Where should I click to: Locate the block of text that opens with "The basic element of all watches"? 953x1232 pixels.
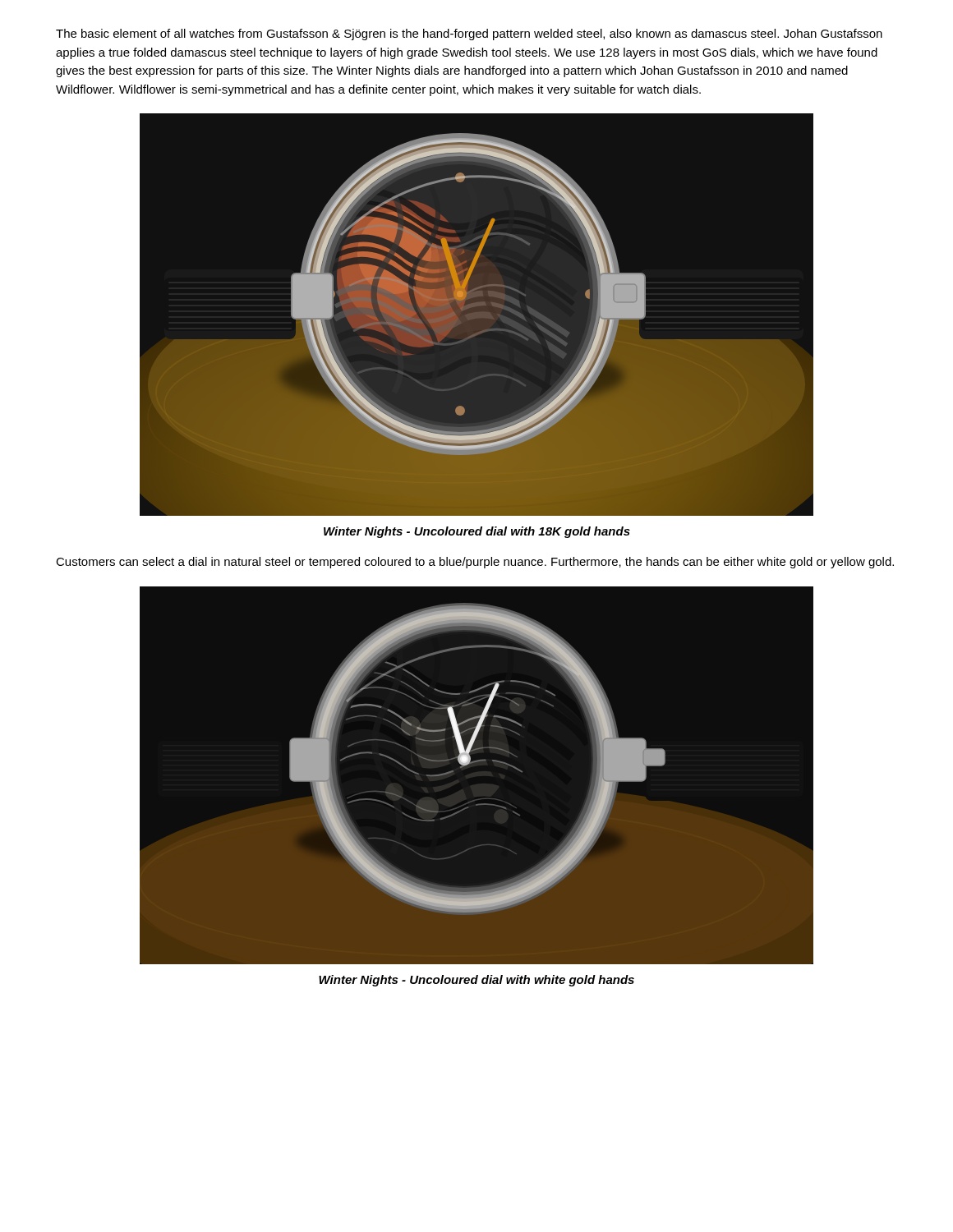coord(469,61)
